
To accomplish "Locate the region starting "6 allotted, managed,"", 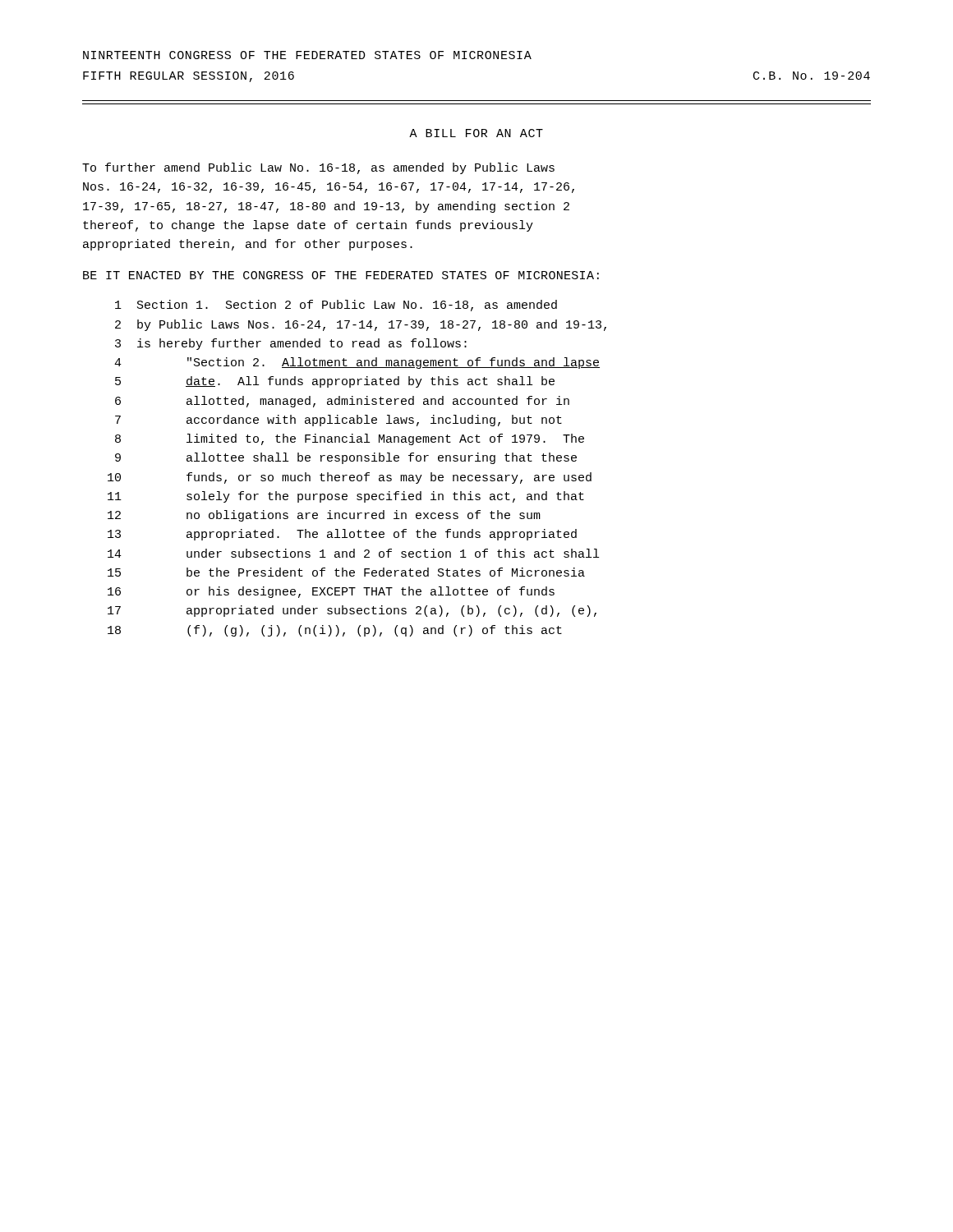I will (x=476, y=402).
